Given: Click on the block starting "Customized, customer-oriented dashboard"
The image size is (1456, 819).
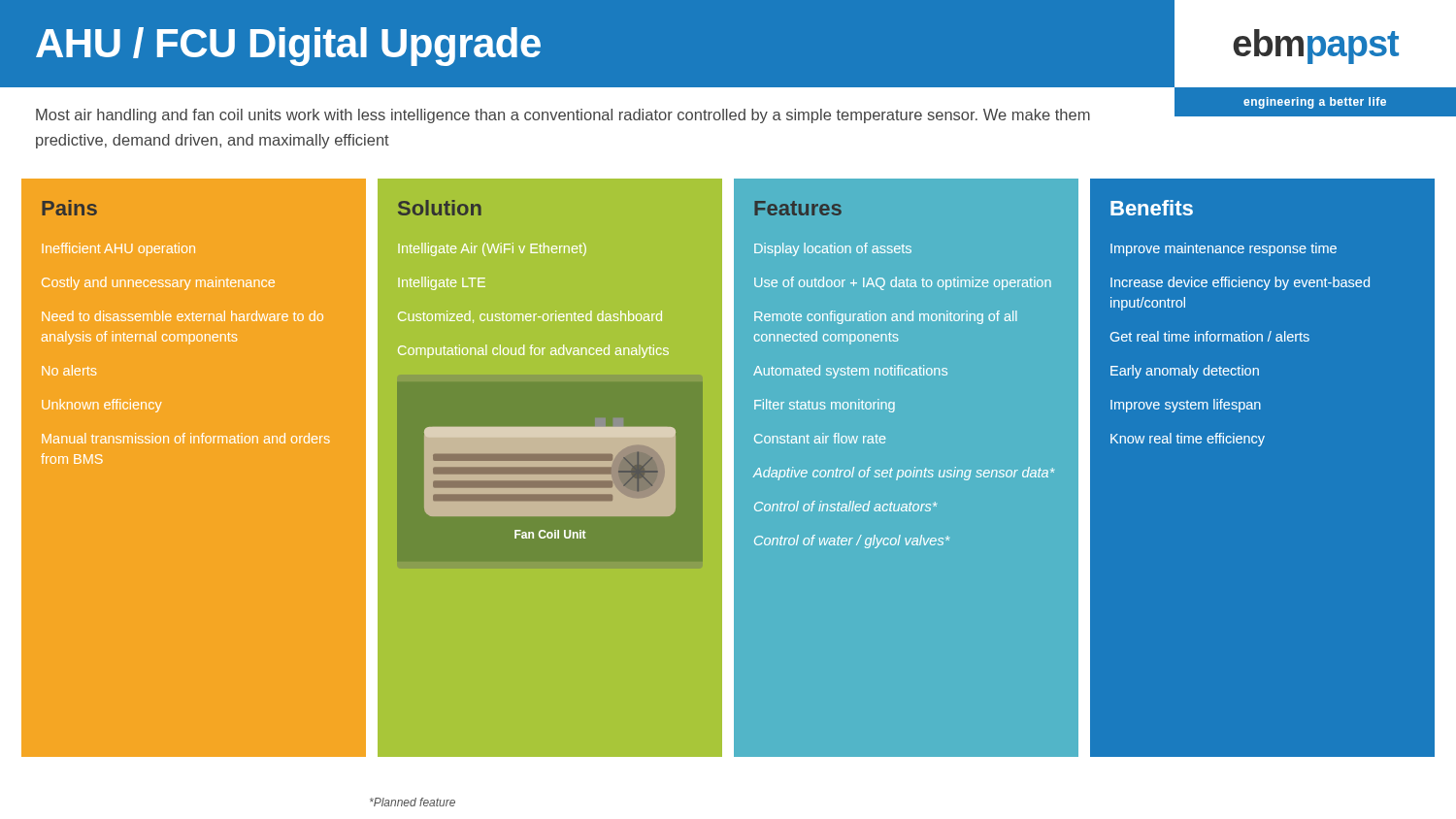Looking at the screenshot, I should click(530, 316).
